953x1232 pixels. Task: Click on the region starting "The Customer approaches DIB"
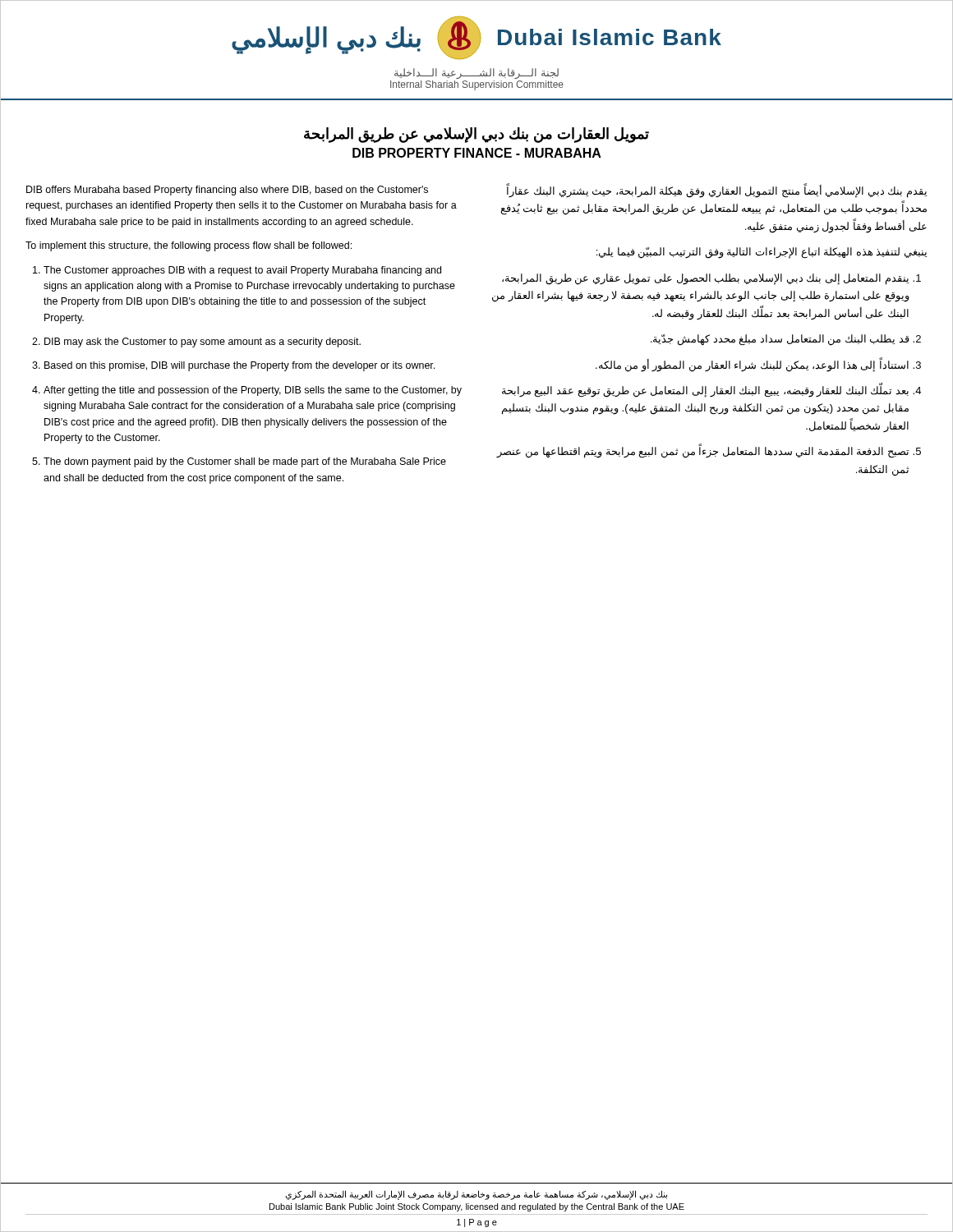(249, 294)
